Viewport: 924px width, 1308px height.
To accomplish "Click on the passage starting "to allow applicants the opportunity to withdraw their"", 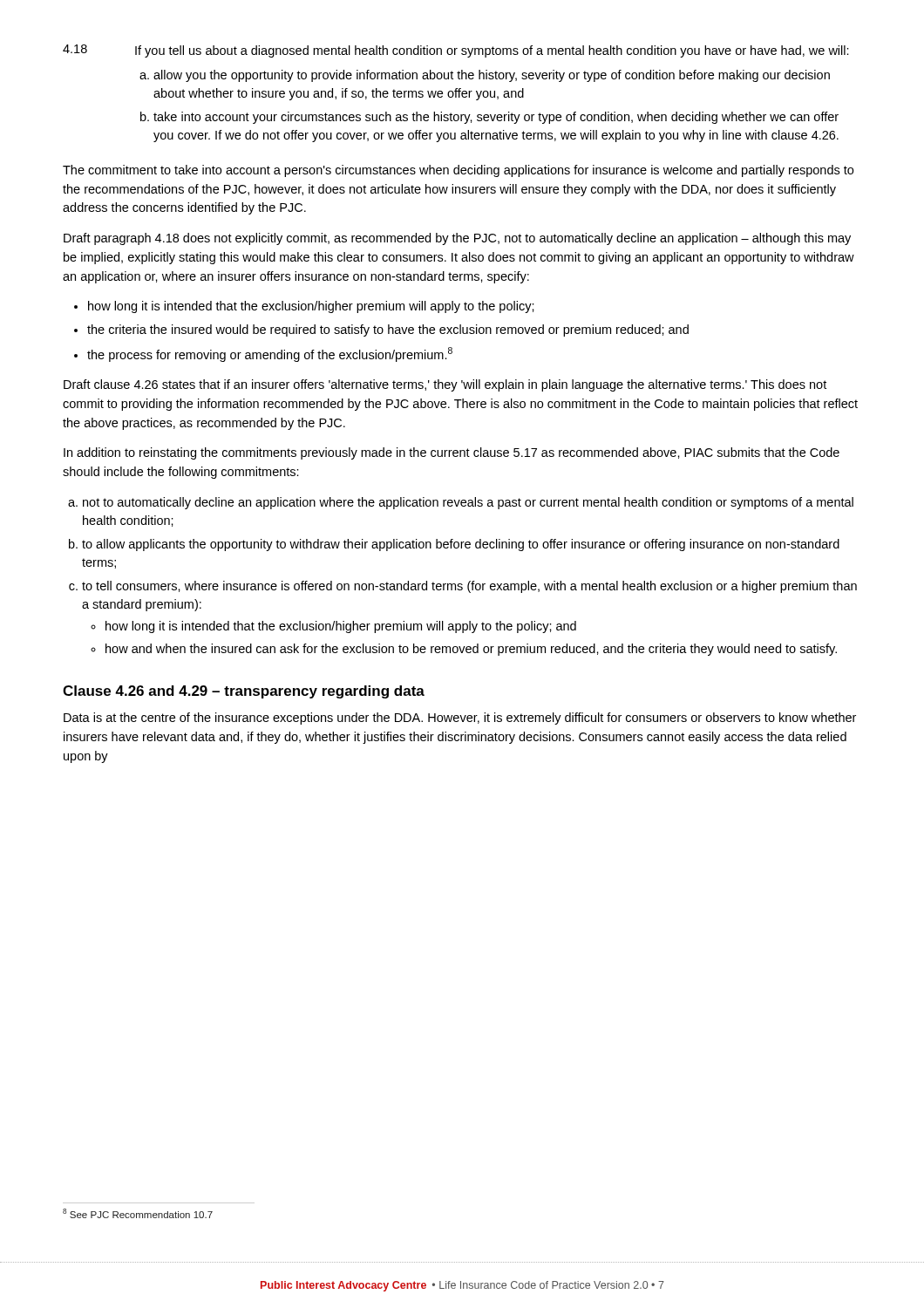I will tap(462, 554).
